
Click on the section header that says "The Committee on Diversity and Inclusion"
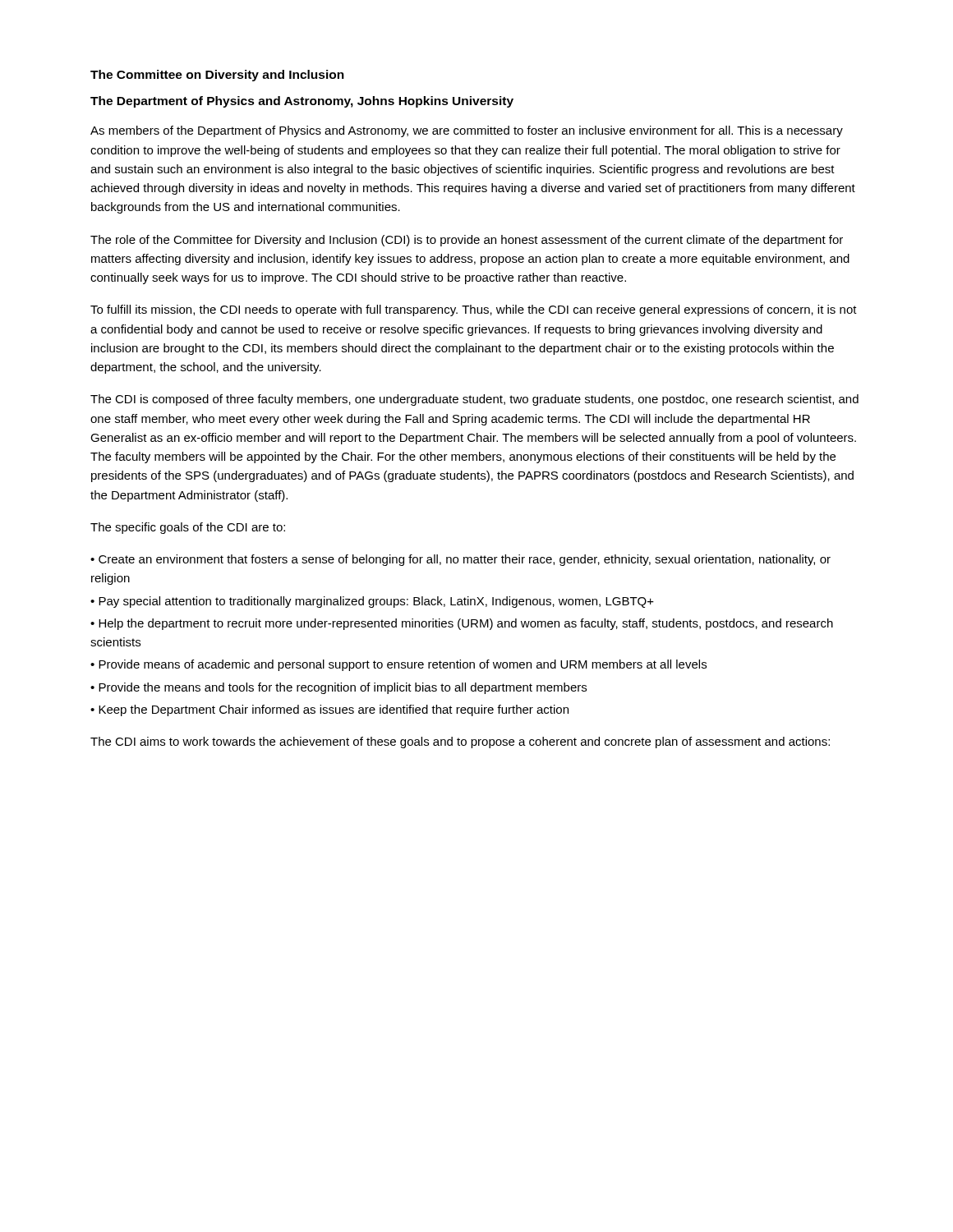point(217,74)
